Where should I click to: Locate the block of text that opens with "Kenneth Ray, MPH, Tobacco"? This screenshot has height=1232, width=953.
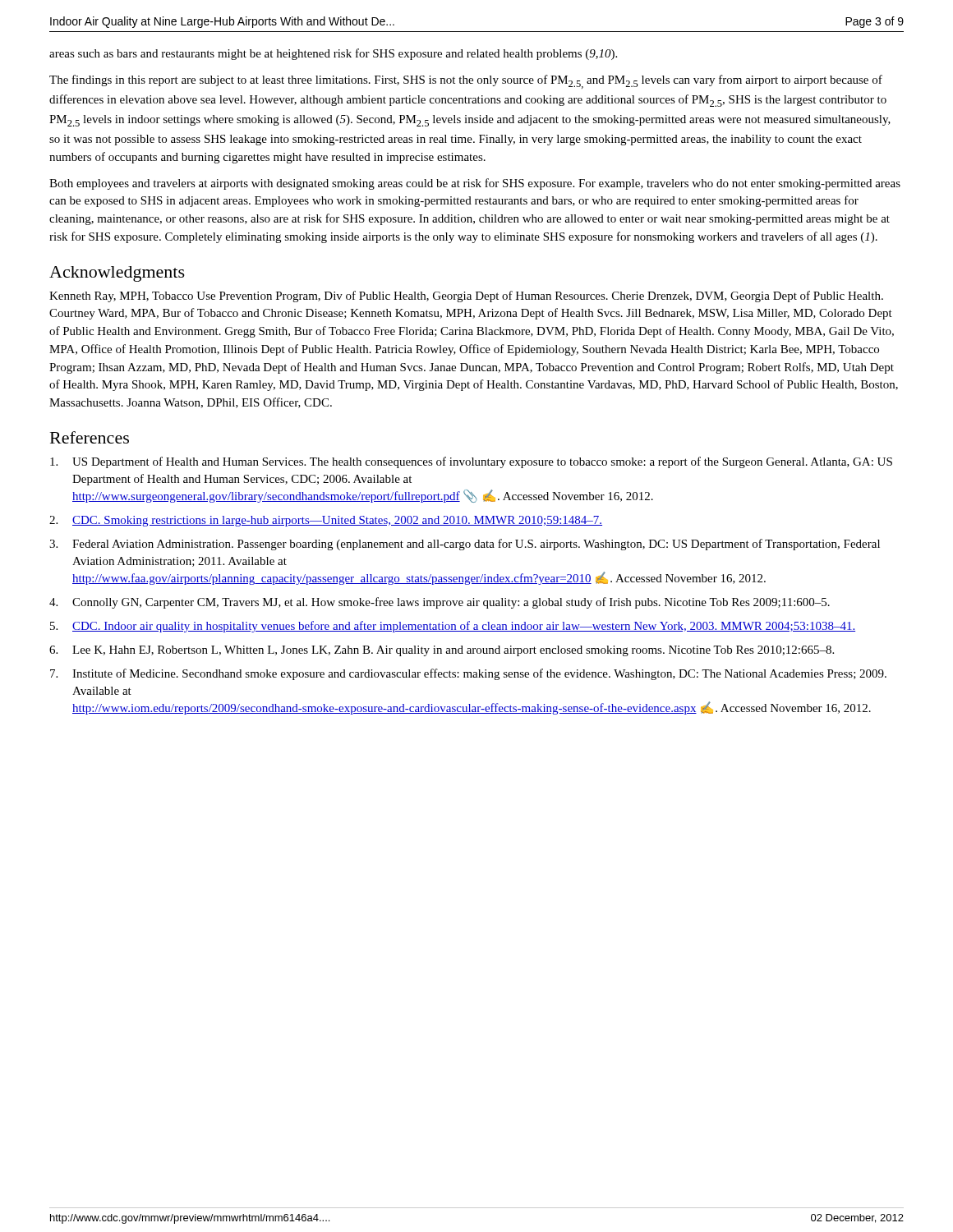(x=474, y=349)
